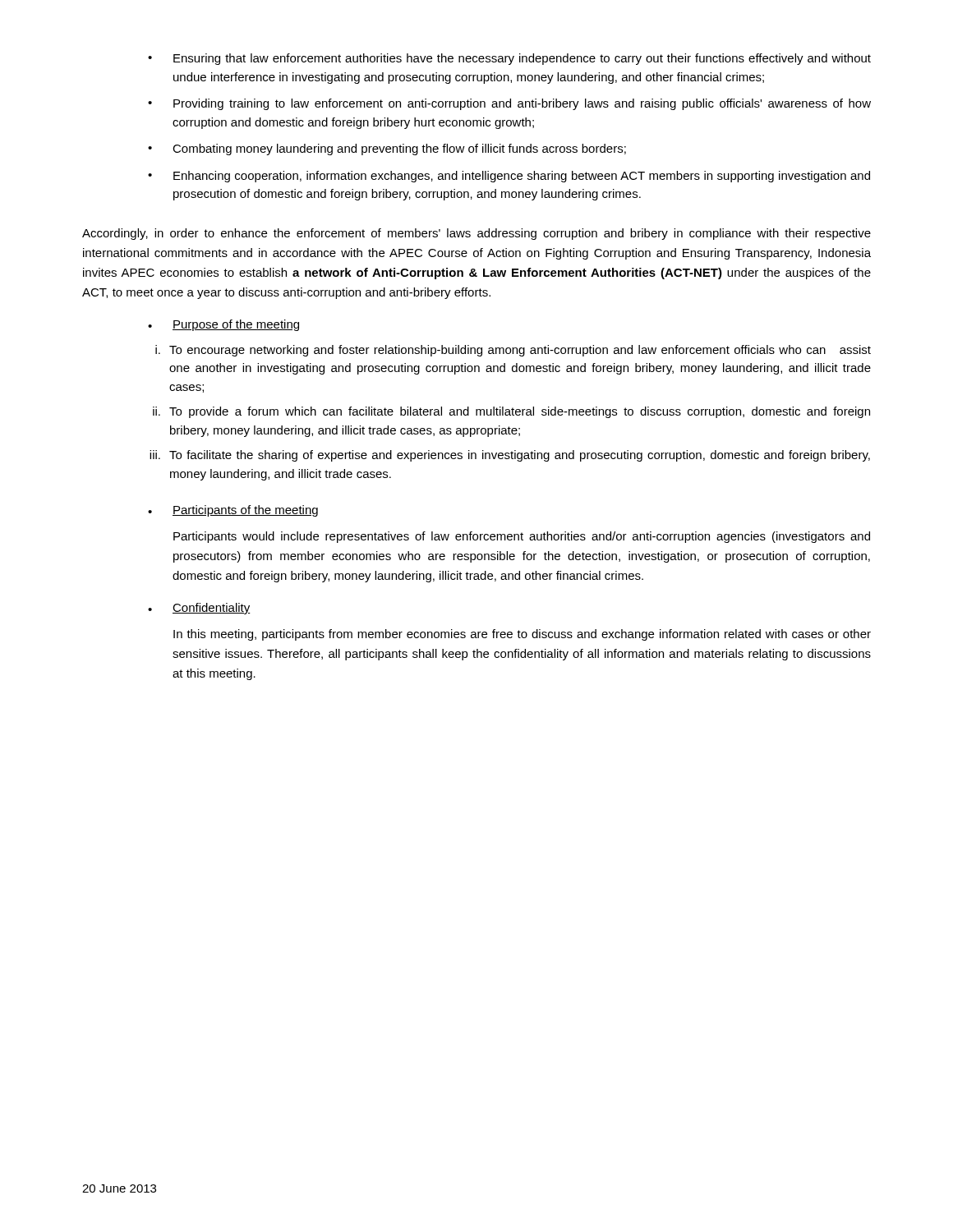Click the passage that begins "Accordingly, in order to enhance the enforcement of"
953x1232 pixels.
(476, 262)
